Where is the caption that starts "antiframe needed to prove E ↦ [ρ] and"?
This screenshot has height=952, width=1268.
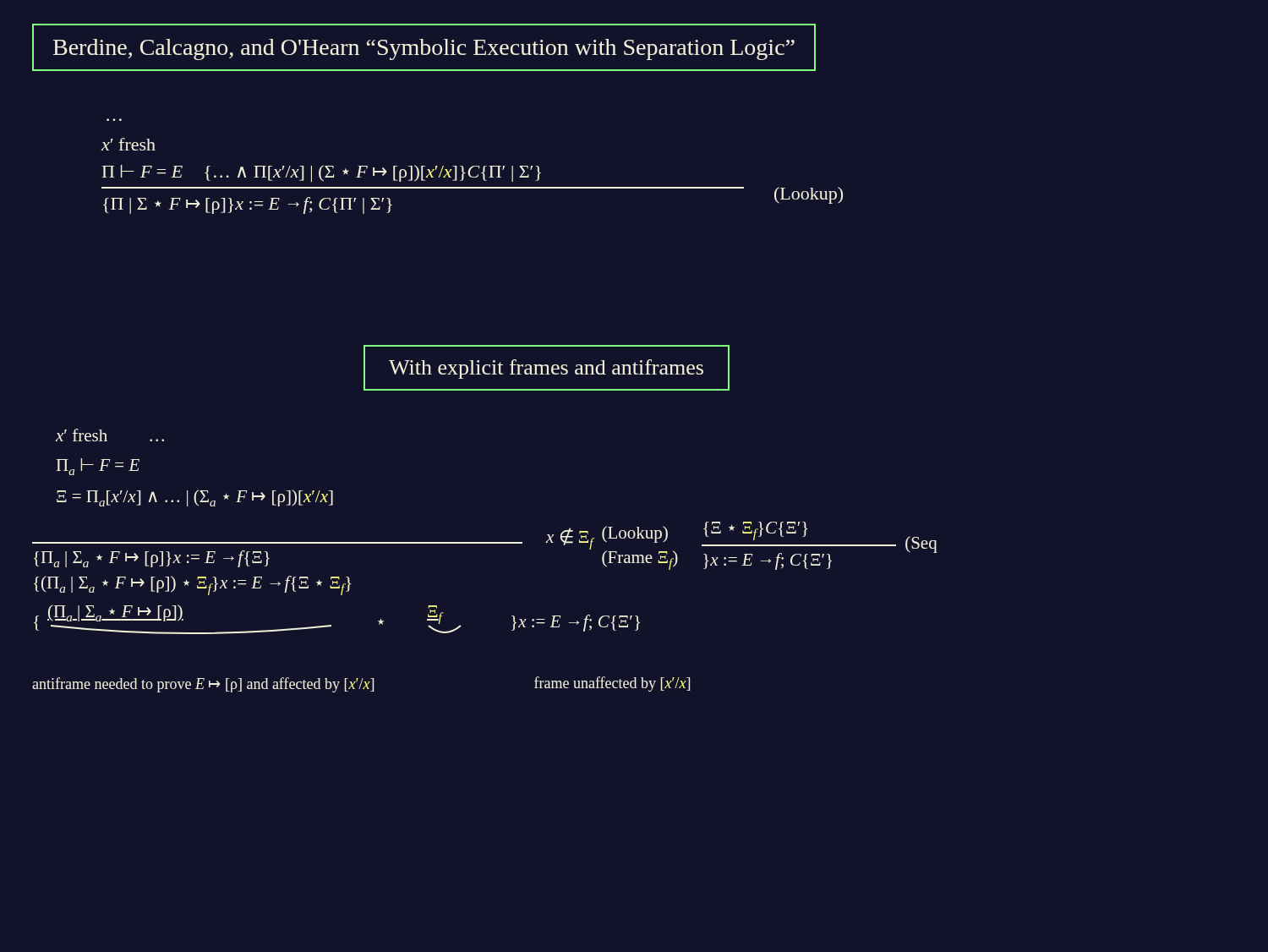tap(362, 684)
